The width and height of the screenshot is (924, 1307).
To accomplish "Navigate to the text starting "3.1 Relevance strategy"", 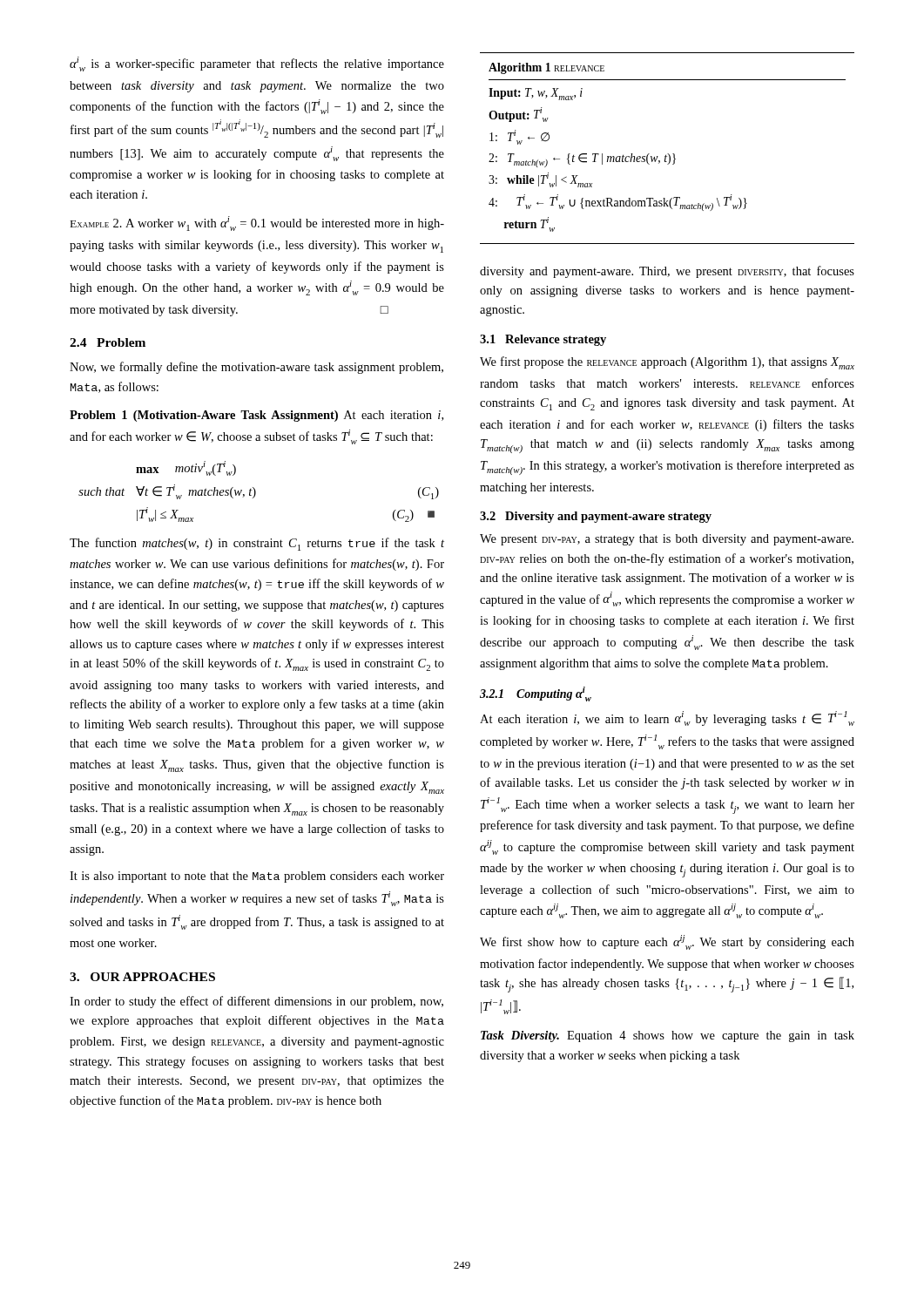I will point(543,340).
